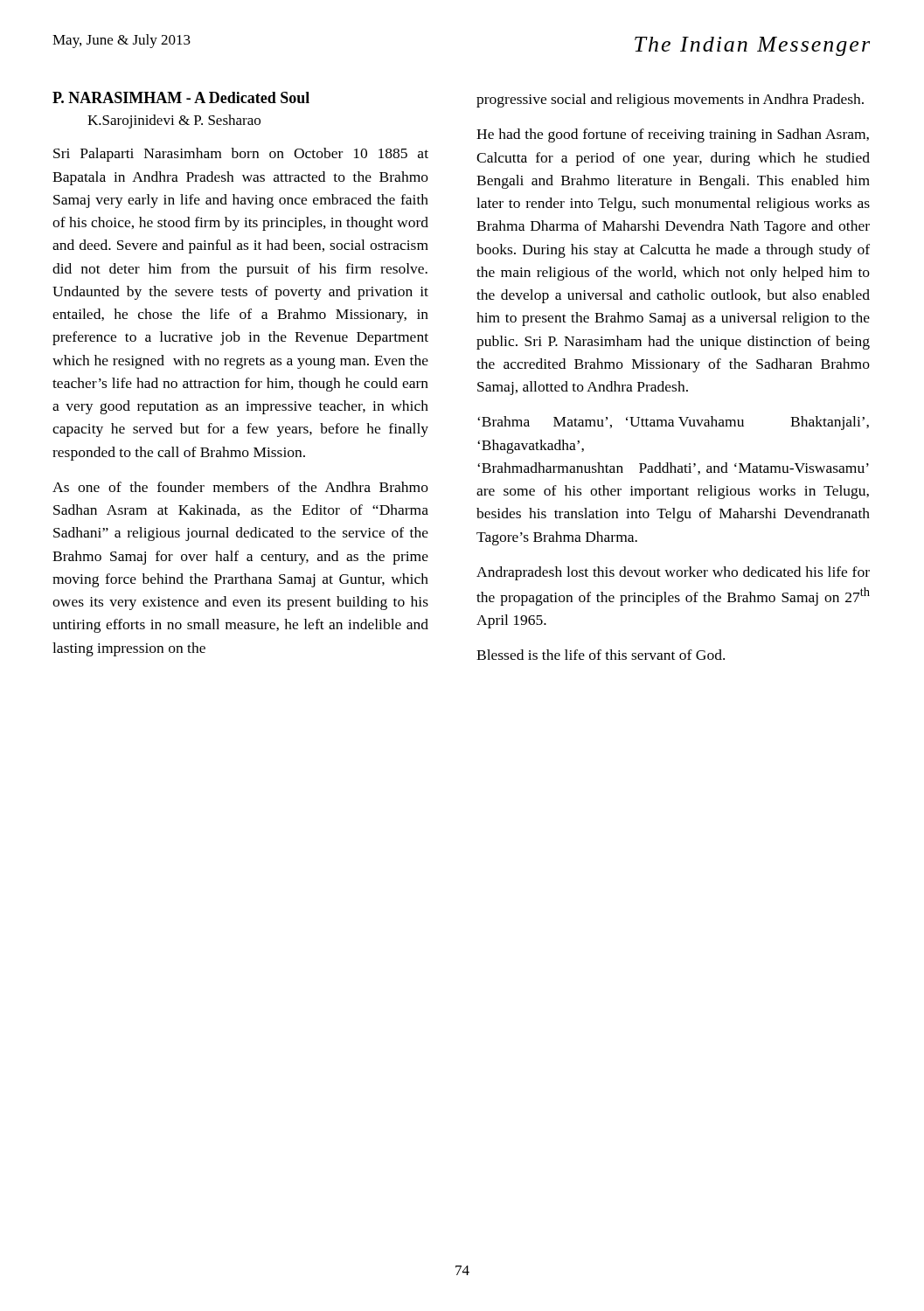Click on the element starting "P. NARASIMHAM - A Dedicated"
The height and width of the screenshot is (1311, 924).
pyautogui.click(x=181, y=98)
